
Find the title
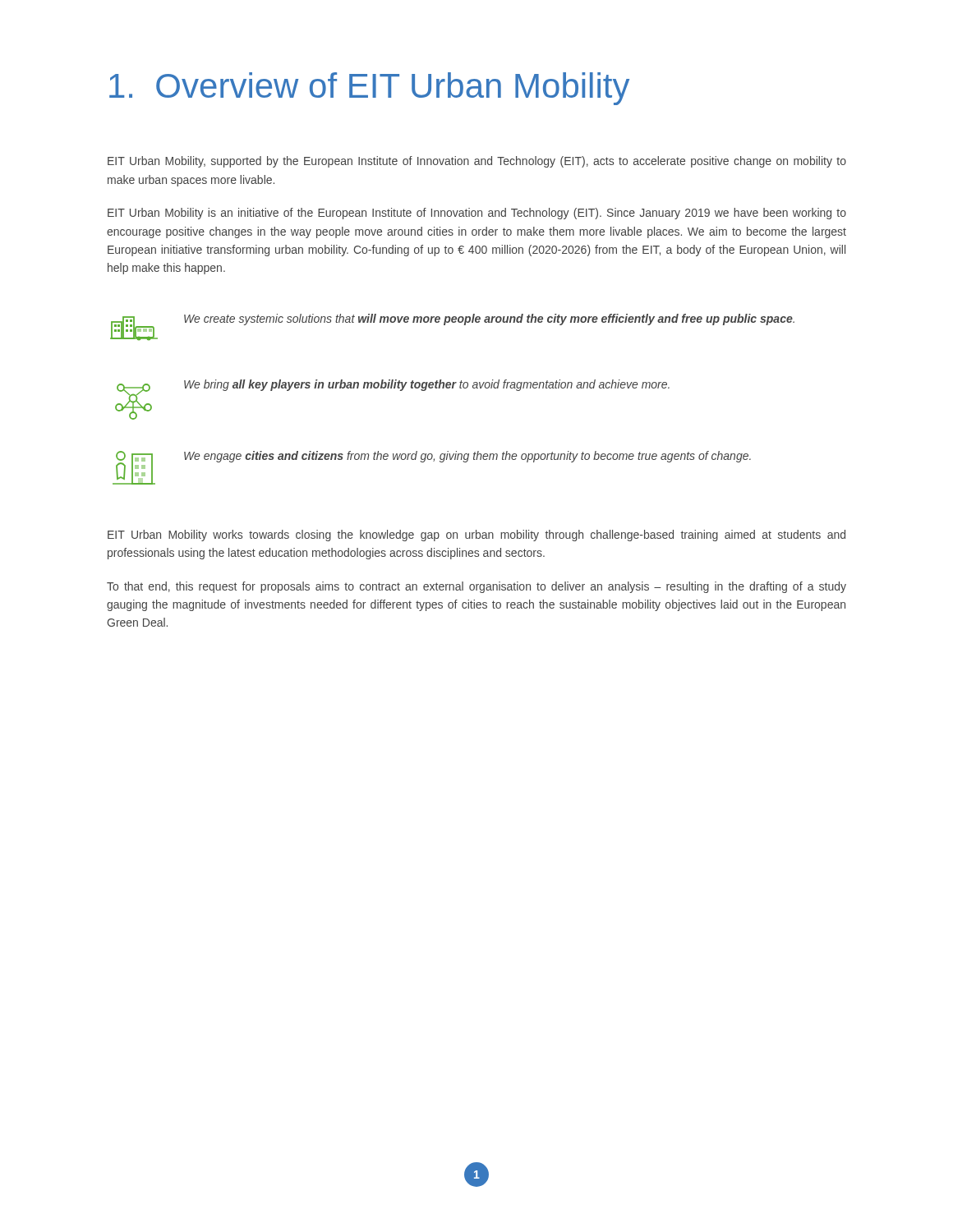(x=368, y=86)
